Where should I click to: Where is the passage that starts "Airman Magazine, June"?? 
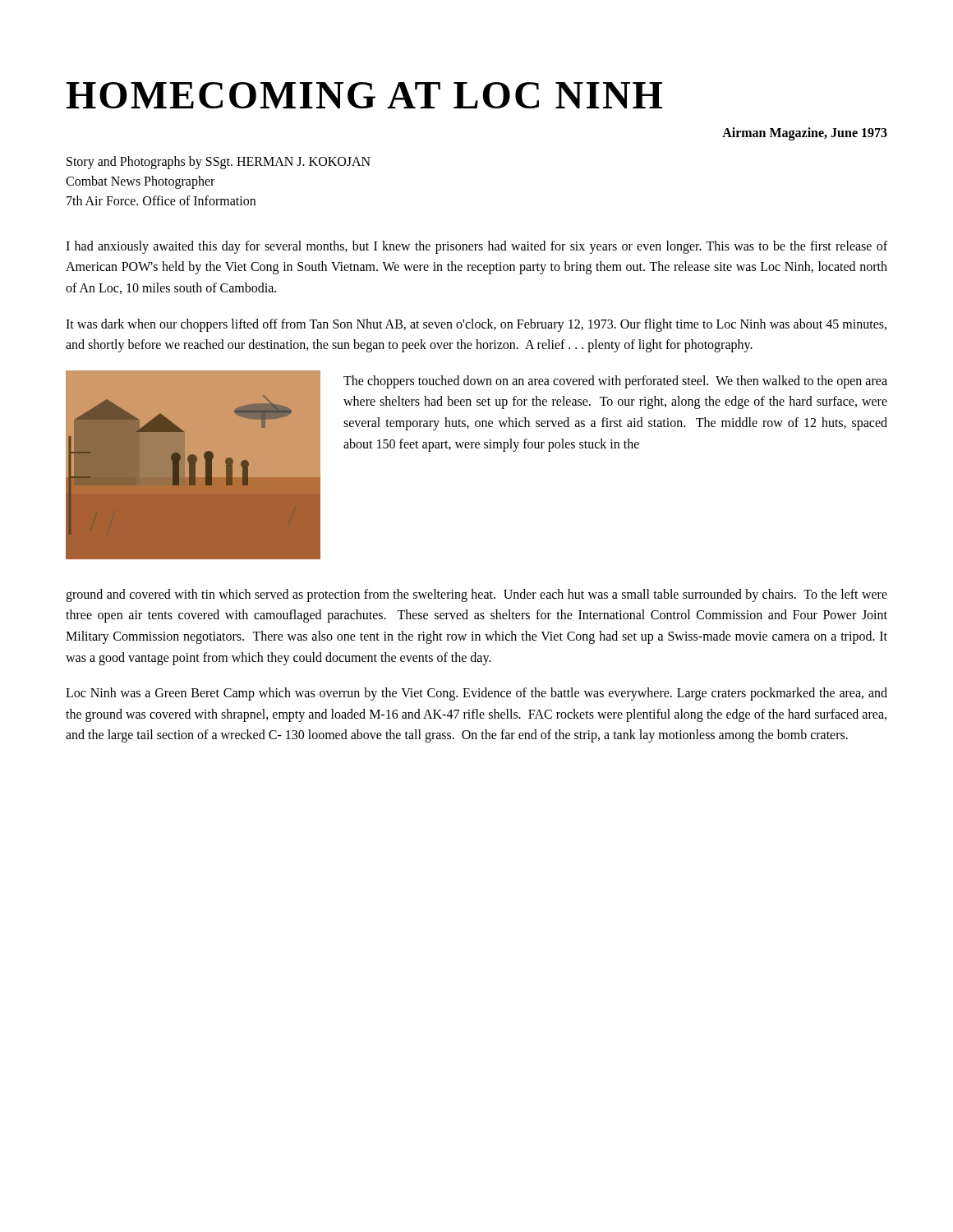click(805, 133)
